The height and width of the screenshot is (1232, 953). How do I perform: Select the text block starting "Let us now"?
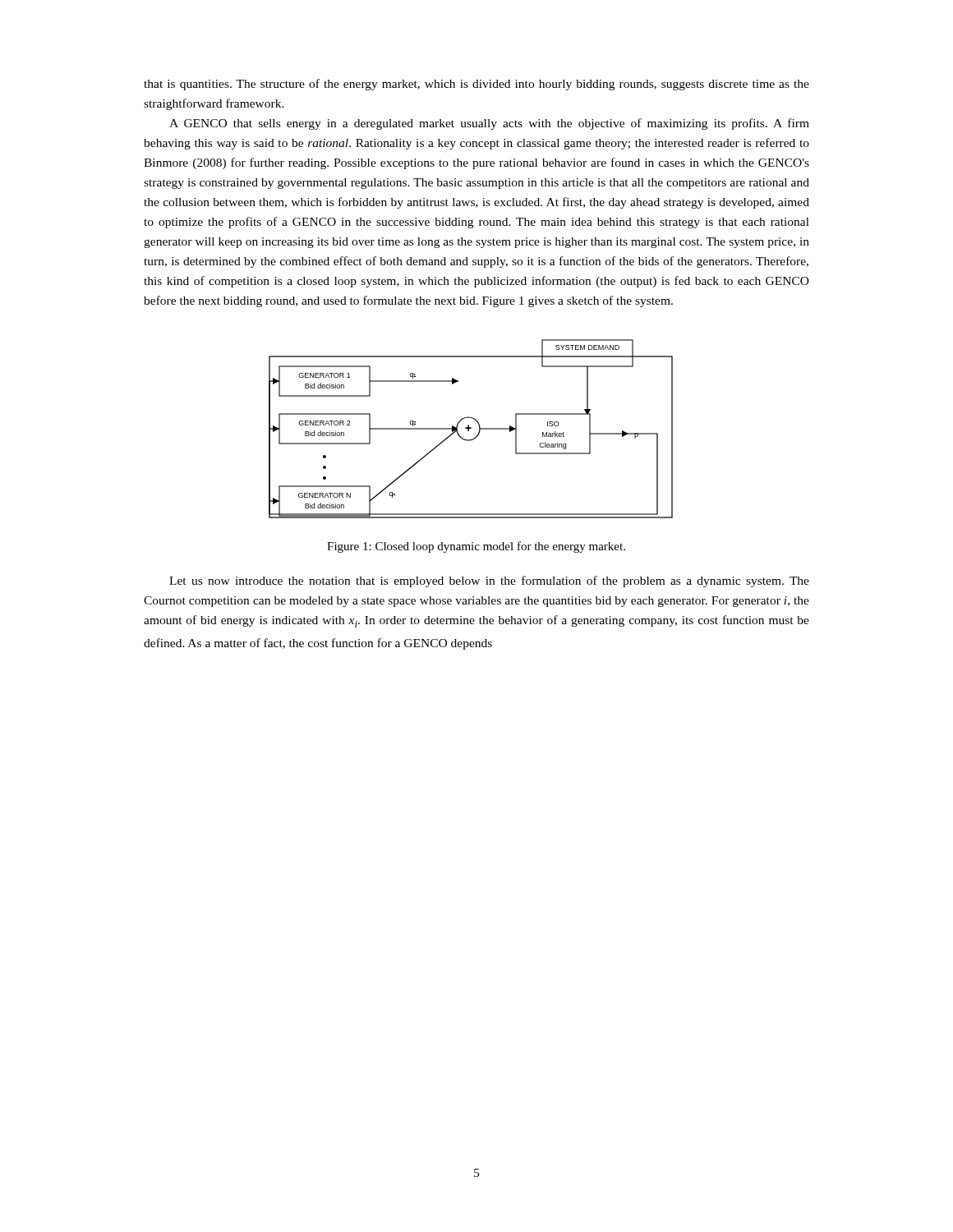pyautogui.click(x=476, y=612)
